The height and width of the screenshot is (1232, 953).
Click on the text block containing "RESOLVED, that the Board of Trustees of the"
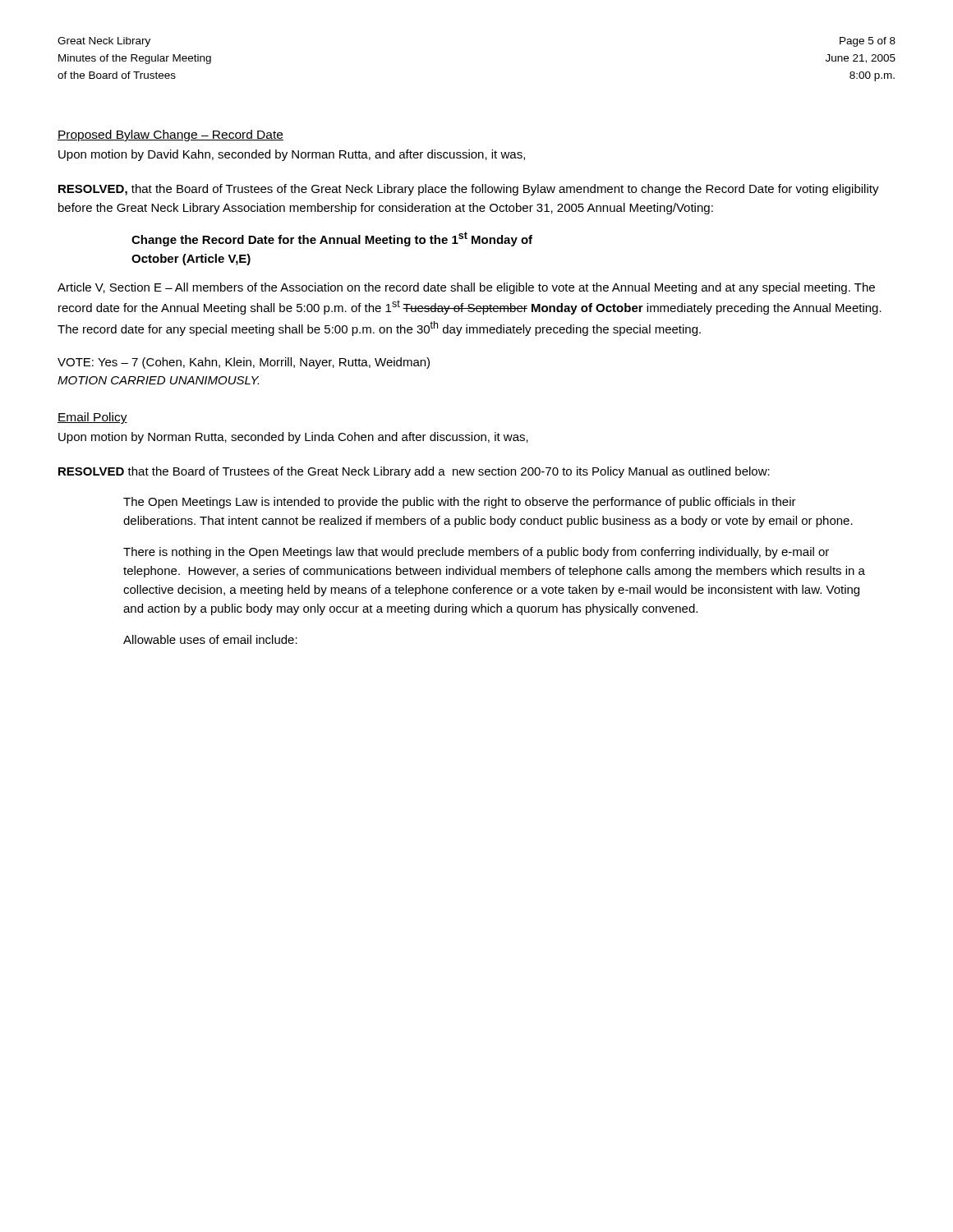click(x=468, y=198)
